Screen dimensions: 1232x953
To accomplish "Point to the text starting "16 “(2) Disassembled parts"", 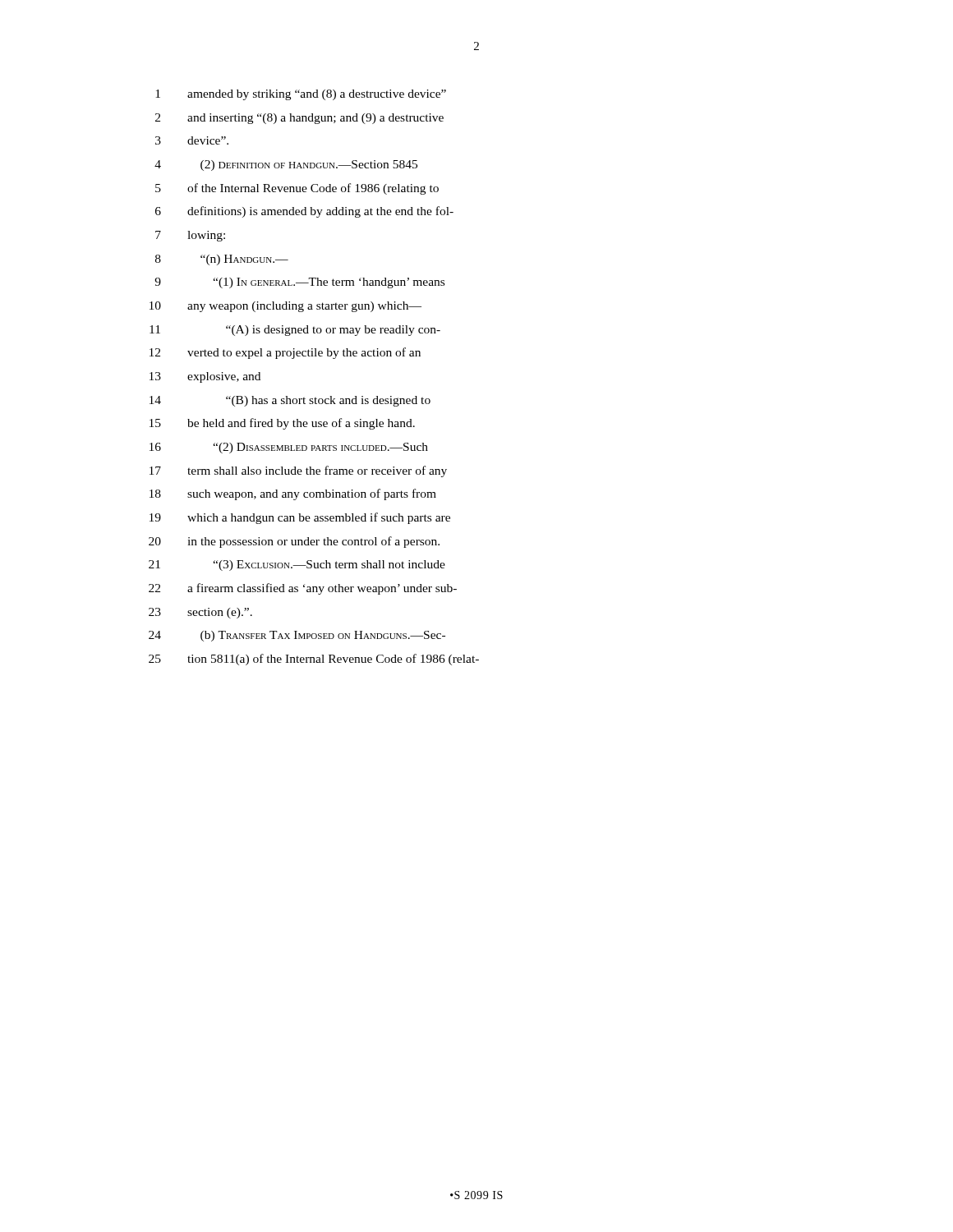I will pos(289,448).
